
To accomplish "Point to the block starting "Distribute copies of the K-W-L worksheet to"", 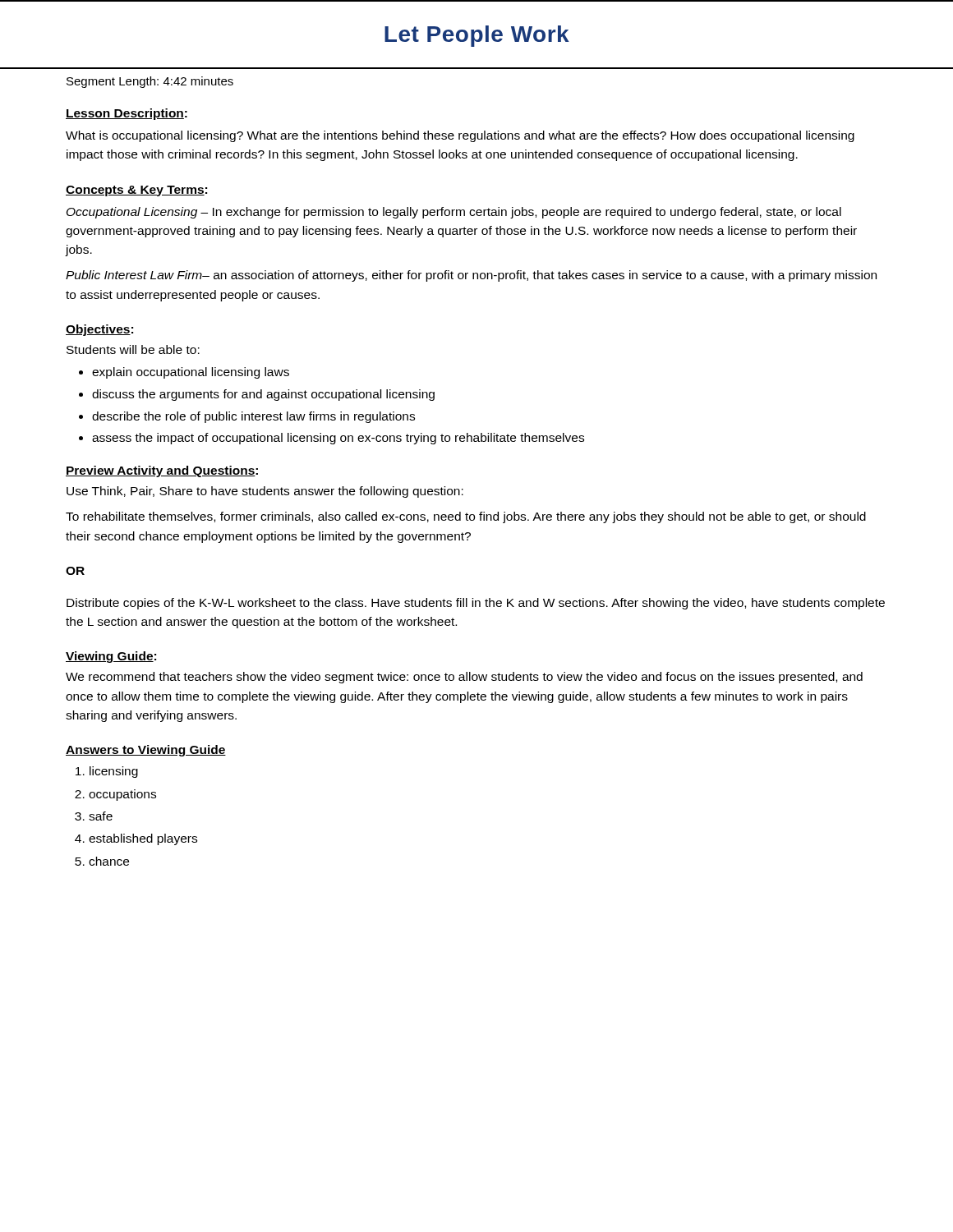I will [x=476, y=612].
